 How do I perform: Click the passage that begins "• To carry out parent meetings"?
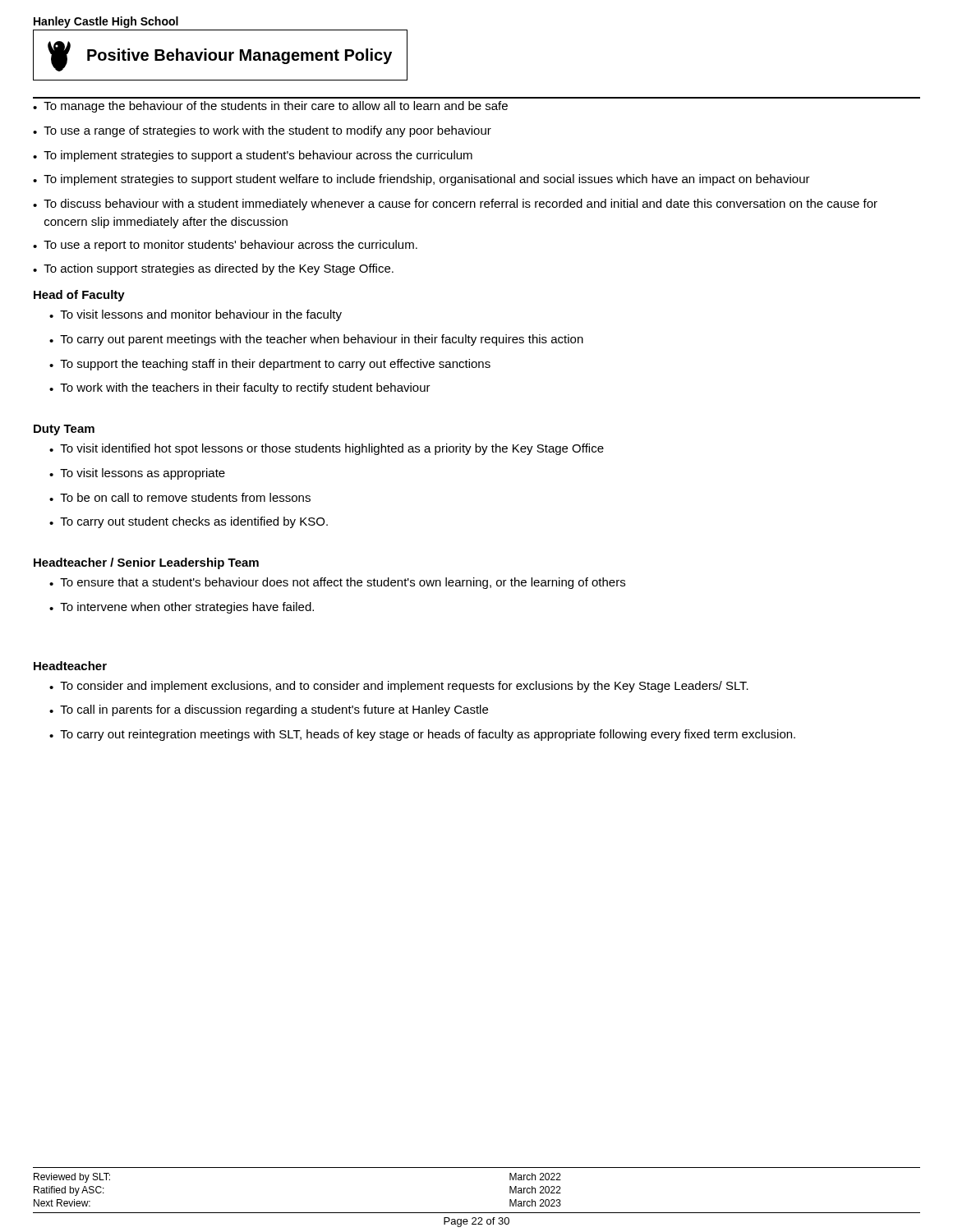316,340
